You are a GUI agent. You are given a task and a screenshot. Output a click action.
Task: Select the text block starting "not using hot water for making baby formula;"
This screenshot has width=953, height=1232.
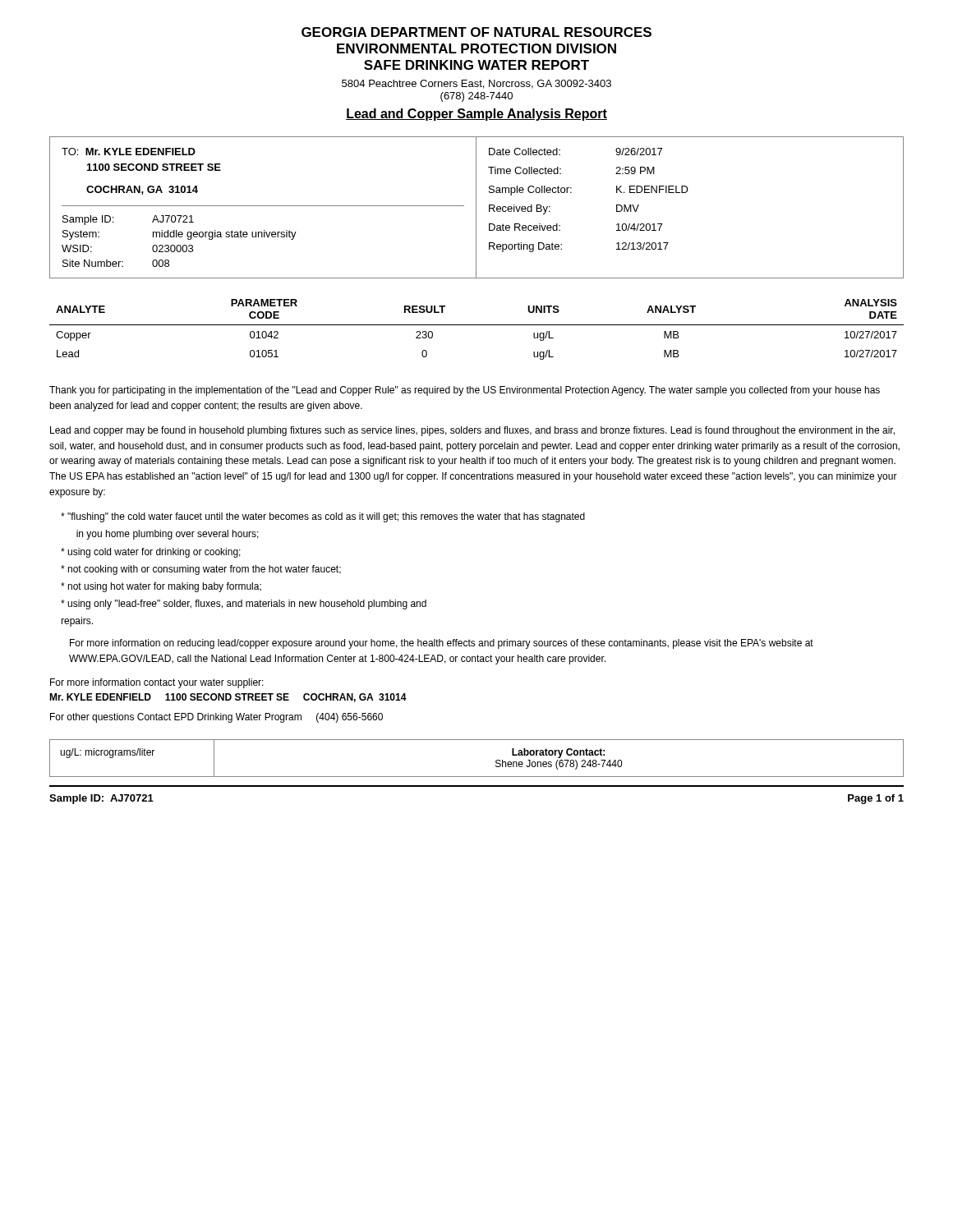click(161, 586)
